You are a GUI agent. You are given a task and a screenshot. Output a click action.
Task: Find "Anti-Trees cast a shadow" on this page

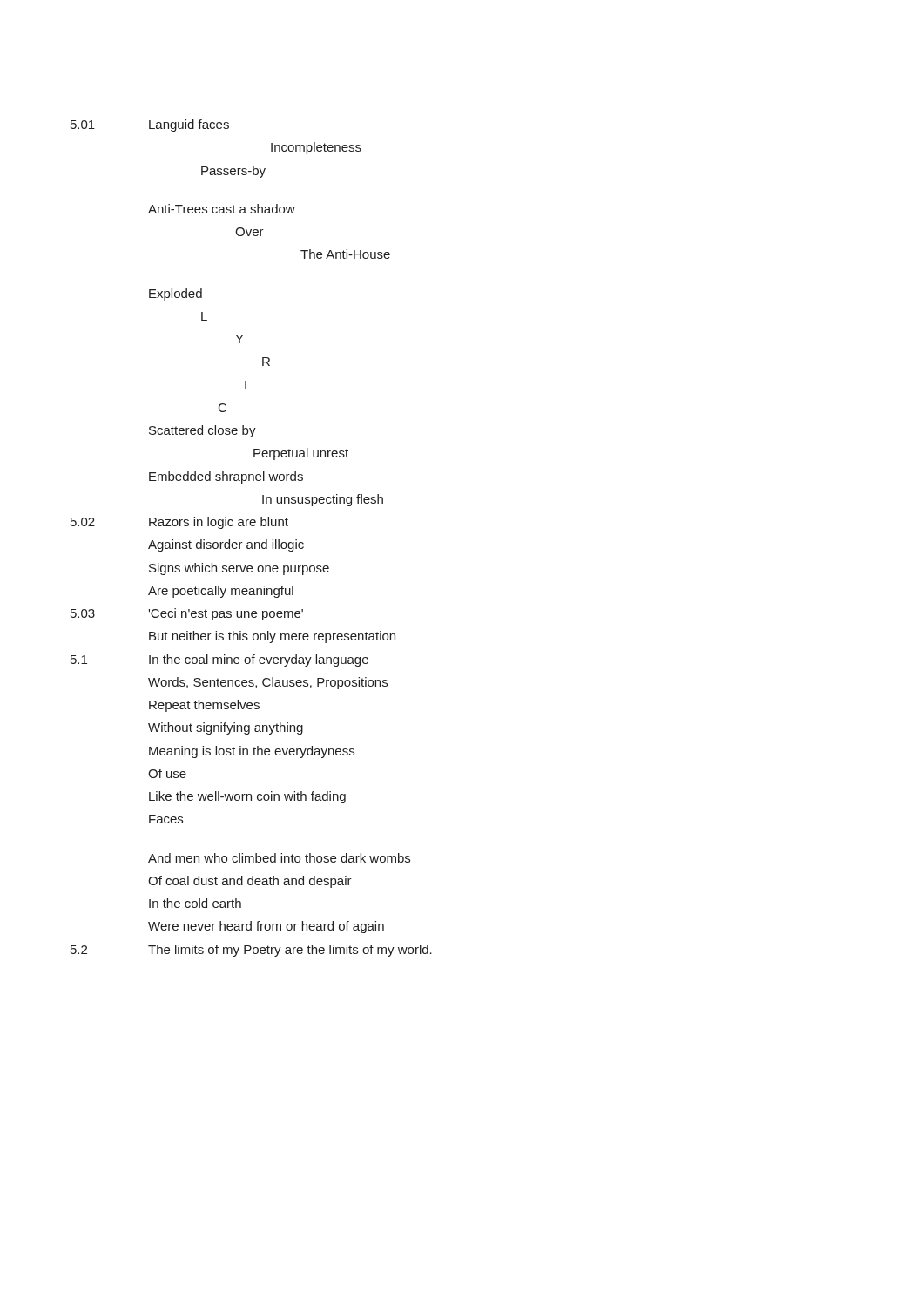pyautogui.click(x=221, y=208)
